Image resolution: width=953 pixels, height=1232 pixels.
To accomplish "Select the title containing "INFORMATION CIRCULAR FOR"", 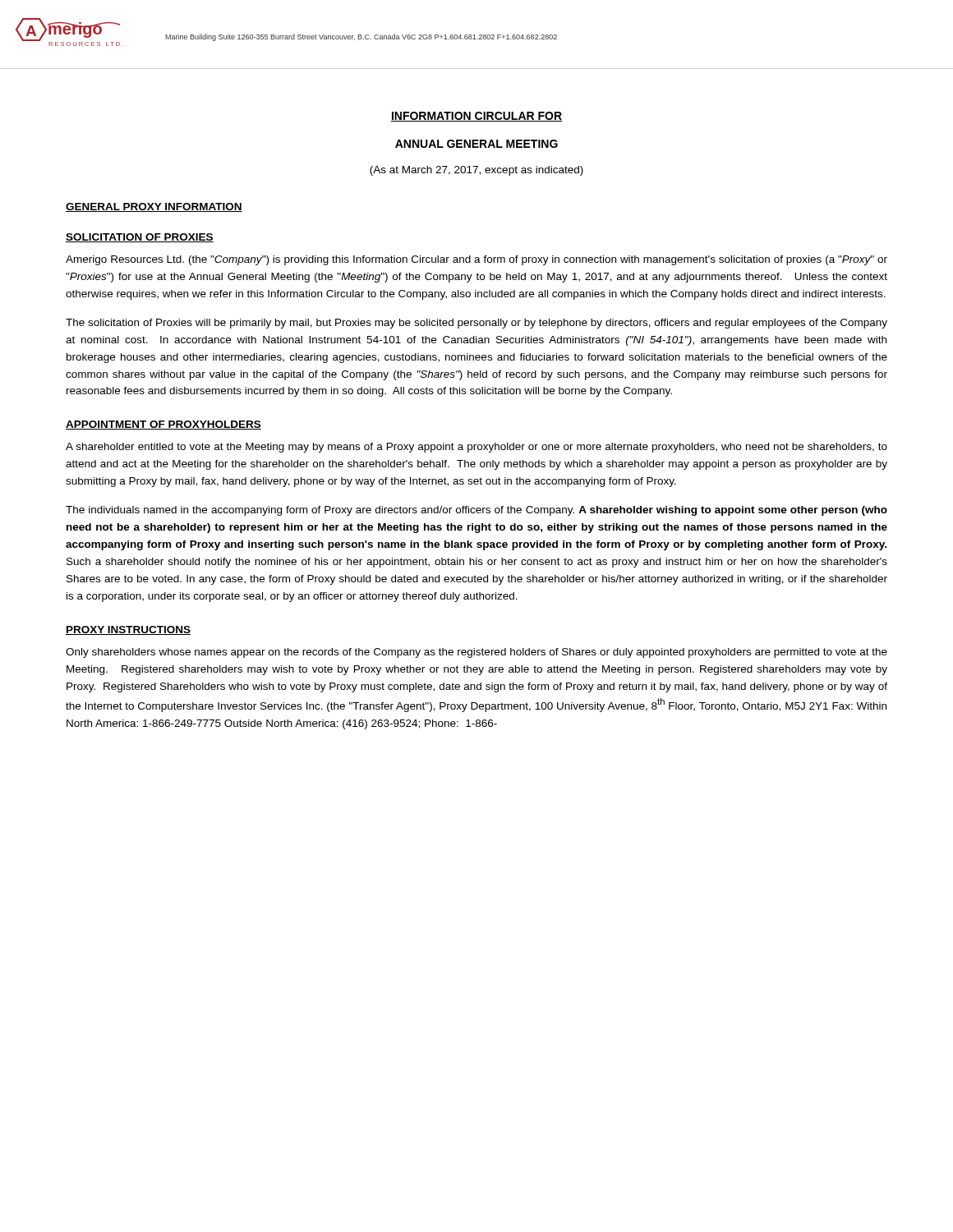I will 476,116.
